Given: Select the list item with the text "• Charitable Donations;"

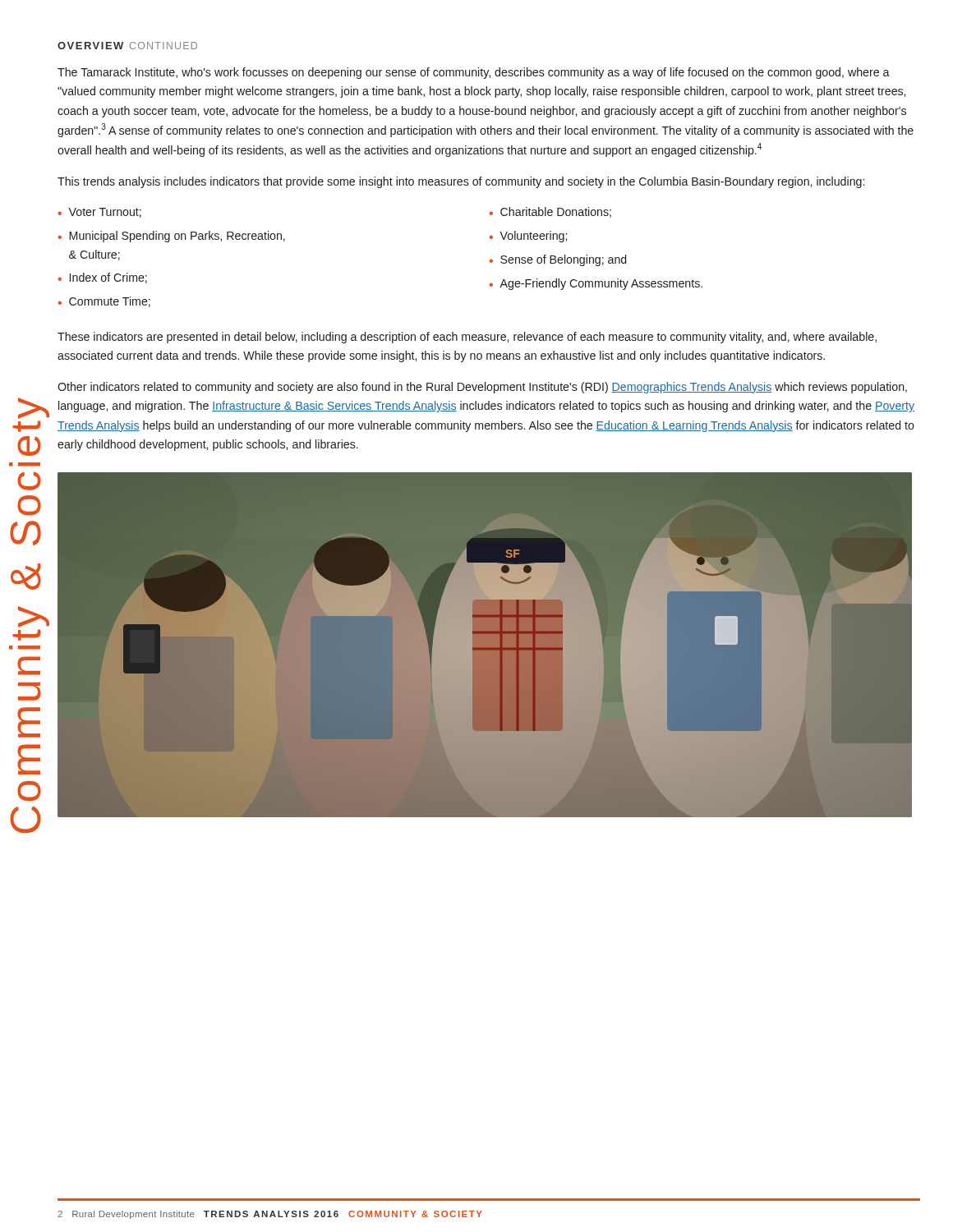Looking at the screenshot, I should pos(550,213).
